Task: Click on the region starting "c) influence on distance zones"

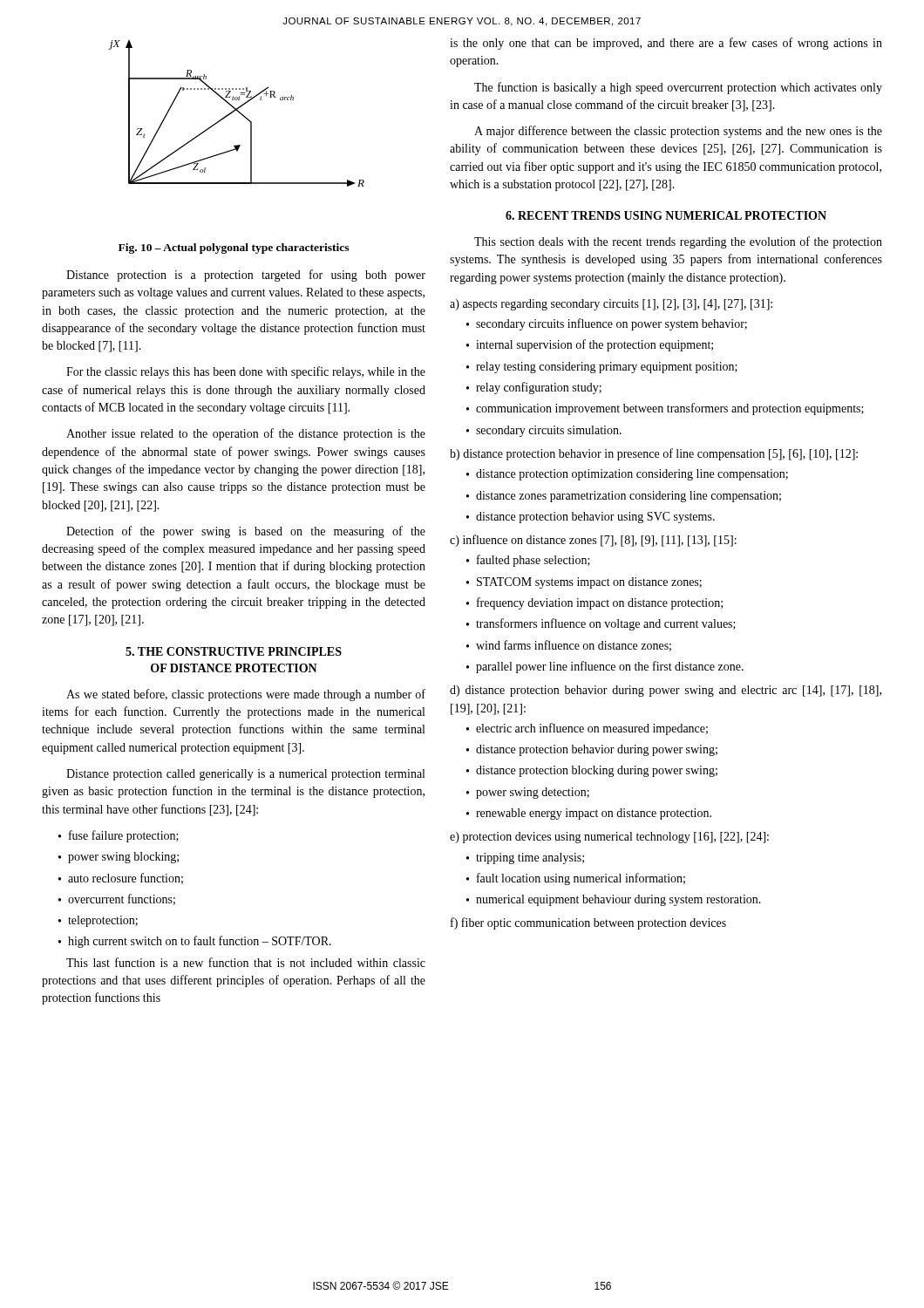Action: [593, 540]
